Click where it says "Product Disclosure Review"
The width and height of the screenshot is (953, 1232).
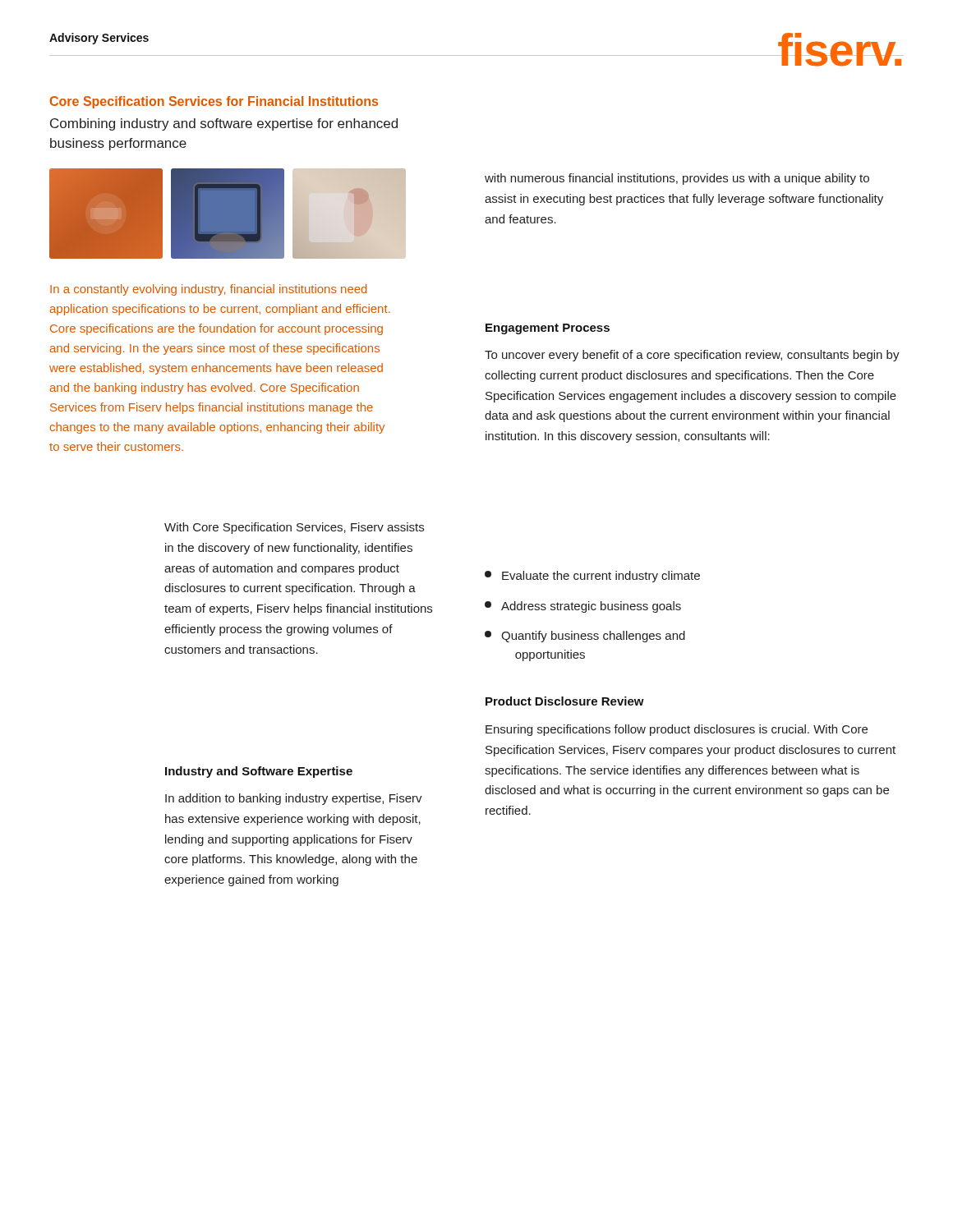(x=564, y=701)
